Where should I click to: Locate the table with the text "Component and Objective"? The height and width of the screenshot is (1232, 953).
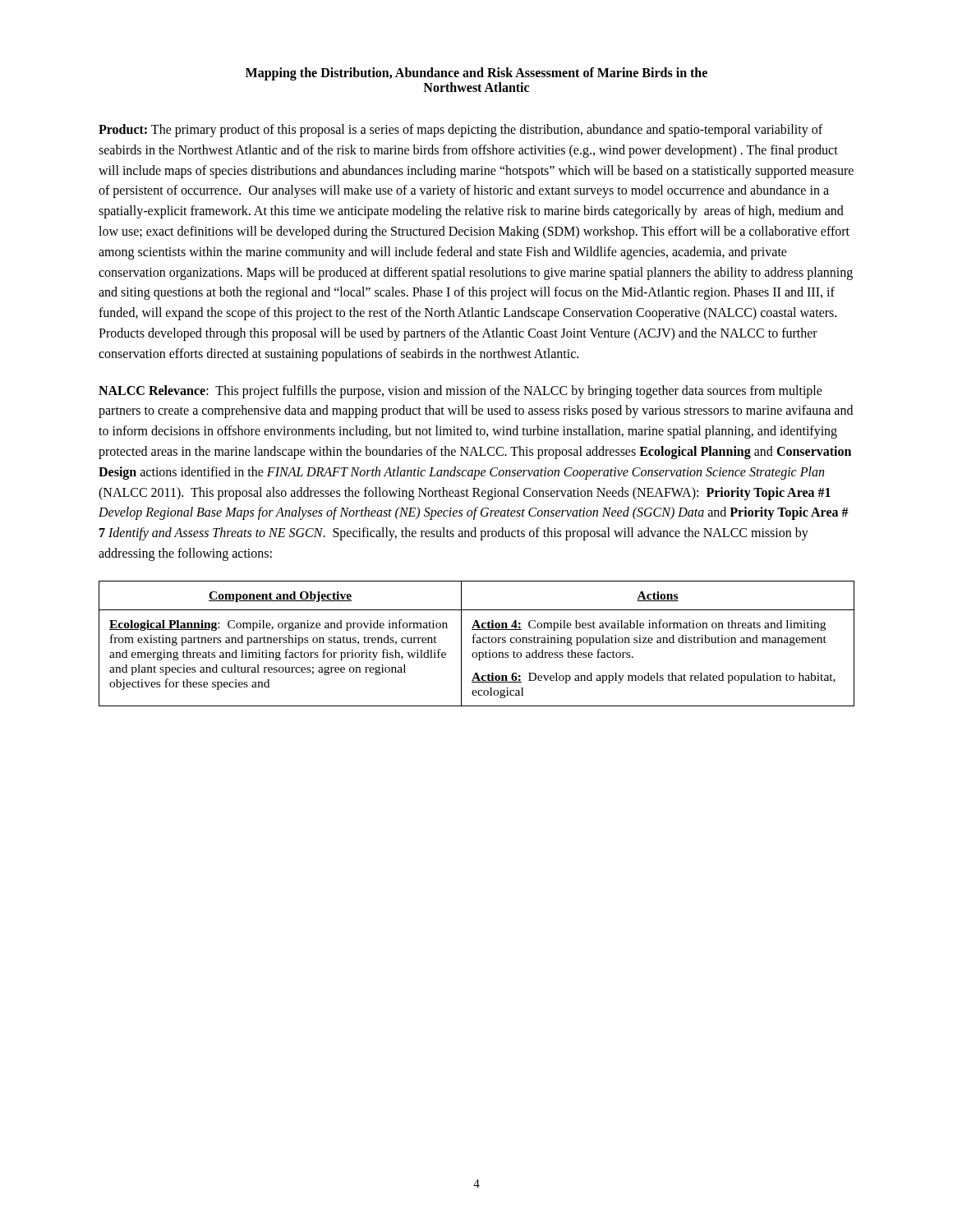click(x=476, y=643)
